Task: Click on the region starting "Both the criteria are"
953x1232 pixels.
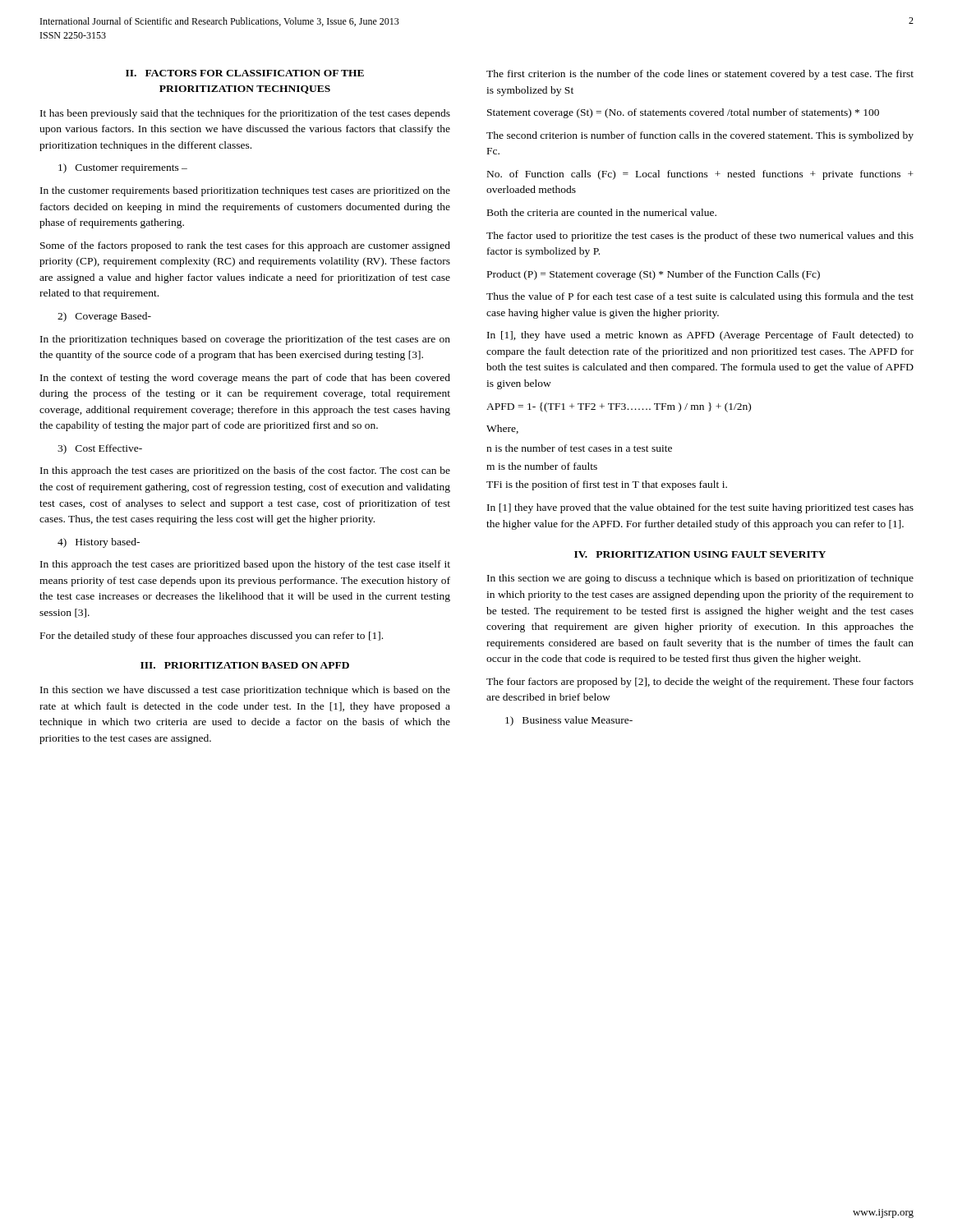Action: tap(700, 213)
